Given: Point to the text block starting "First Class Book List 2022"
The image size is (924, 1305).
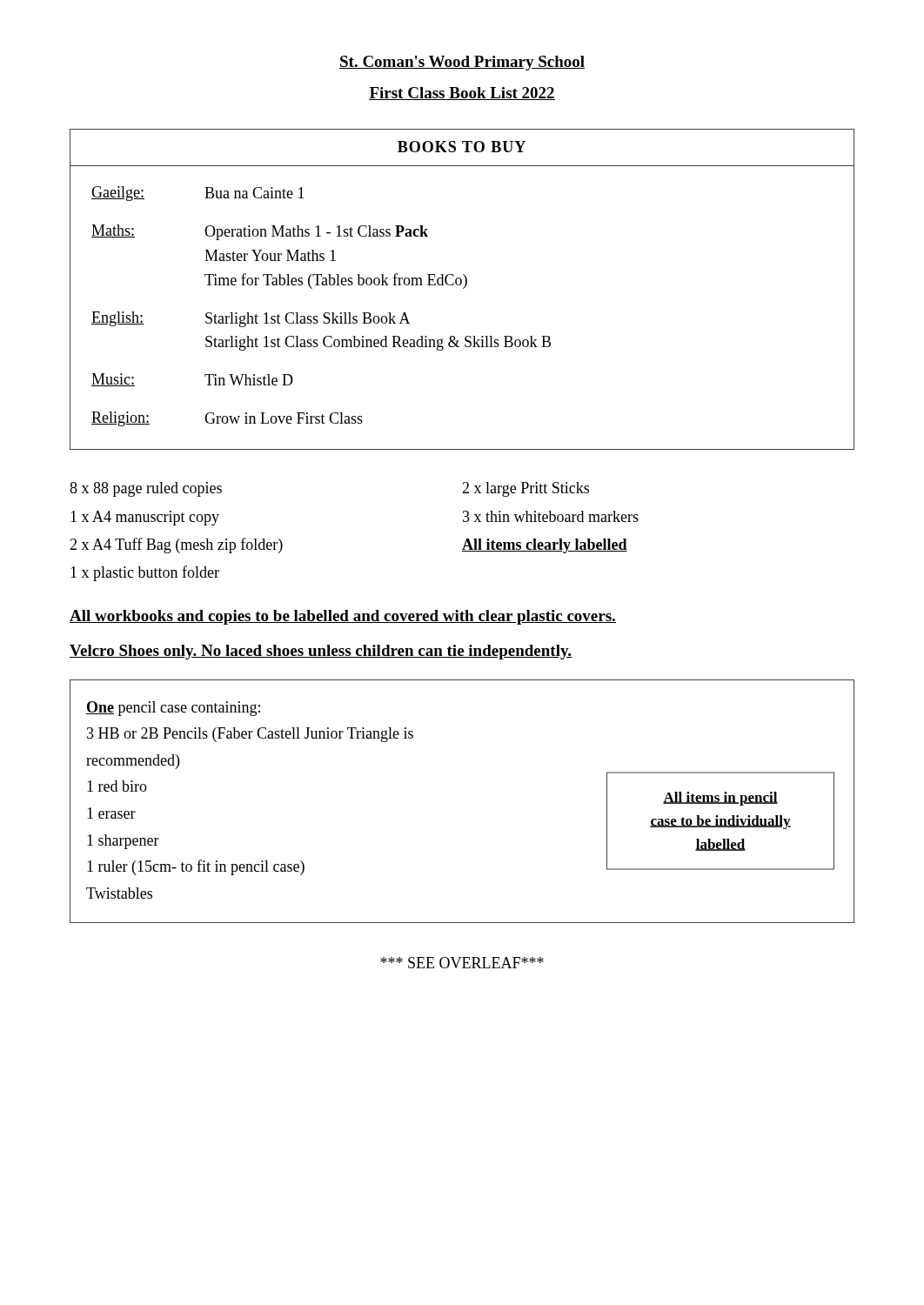Looking at the screenshot, I should 462,93.
